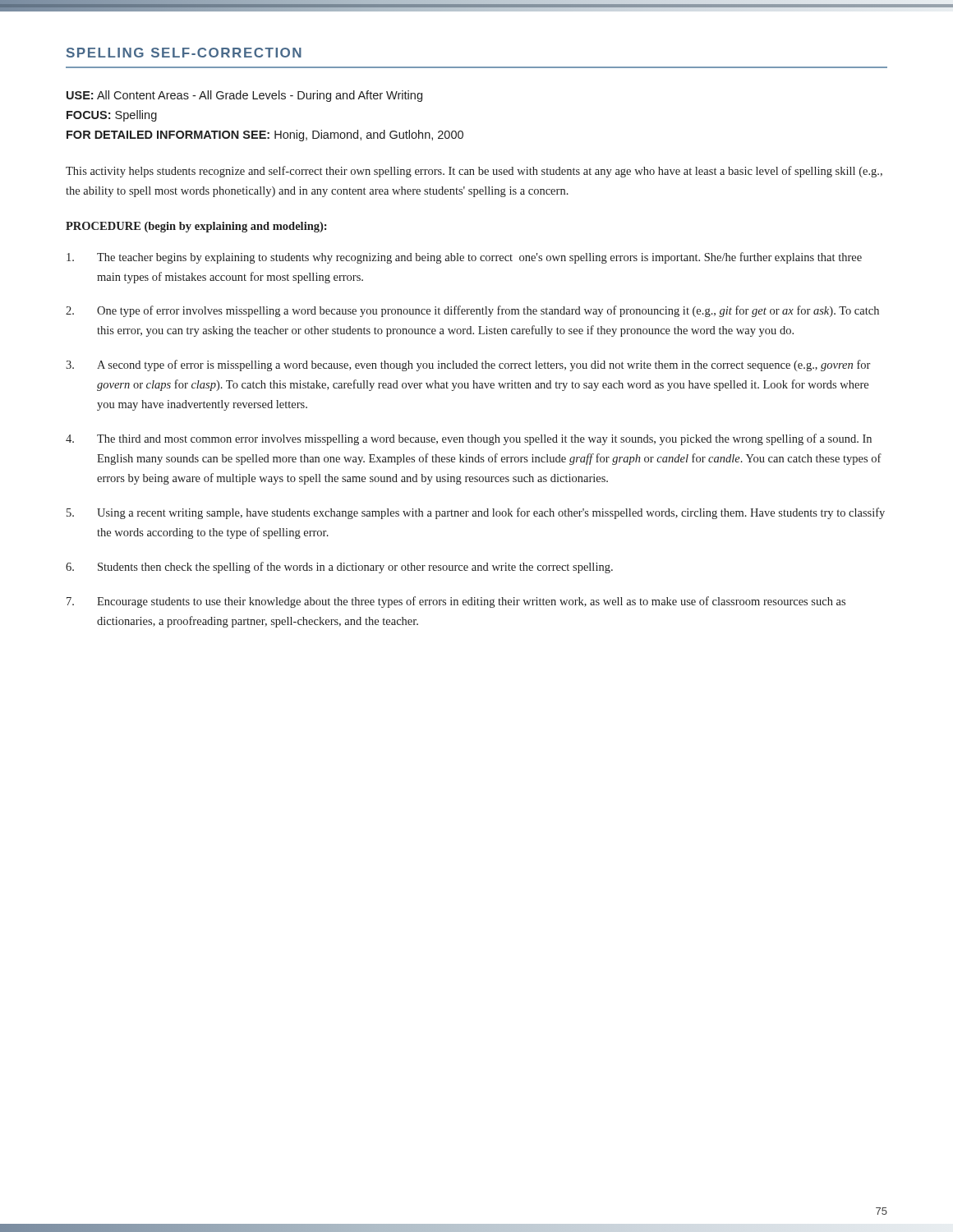Viewport: 953px width, 1232px height.
Task: Navigate to the text starting "4. The third and most common error involves"
Action: 476,459
